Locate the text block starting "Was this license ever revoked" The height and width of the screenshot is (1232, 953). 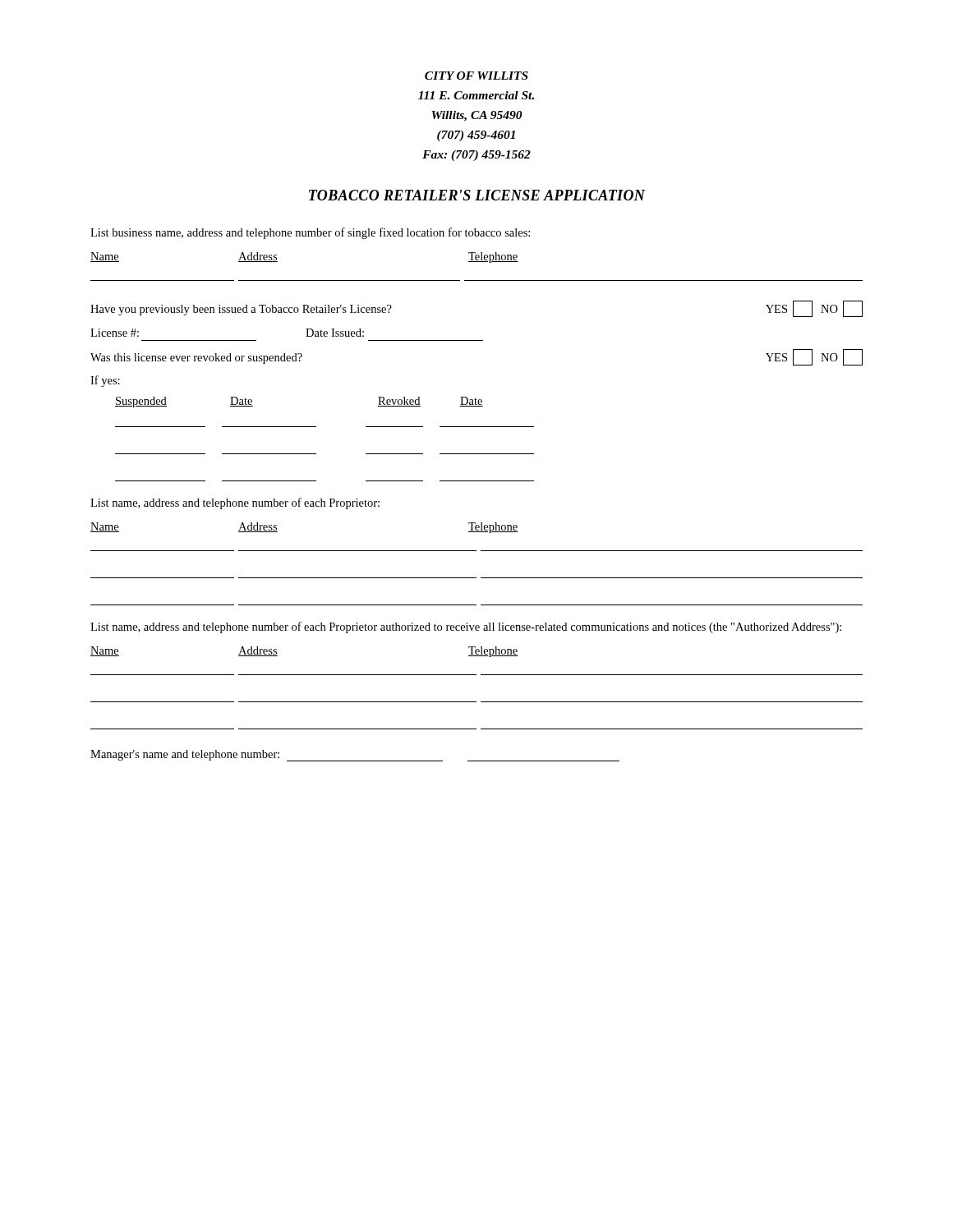212,356
